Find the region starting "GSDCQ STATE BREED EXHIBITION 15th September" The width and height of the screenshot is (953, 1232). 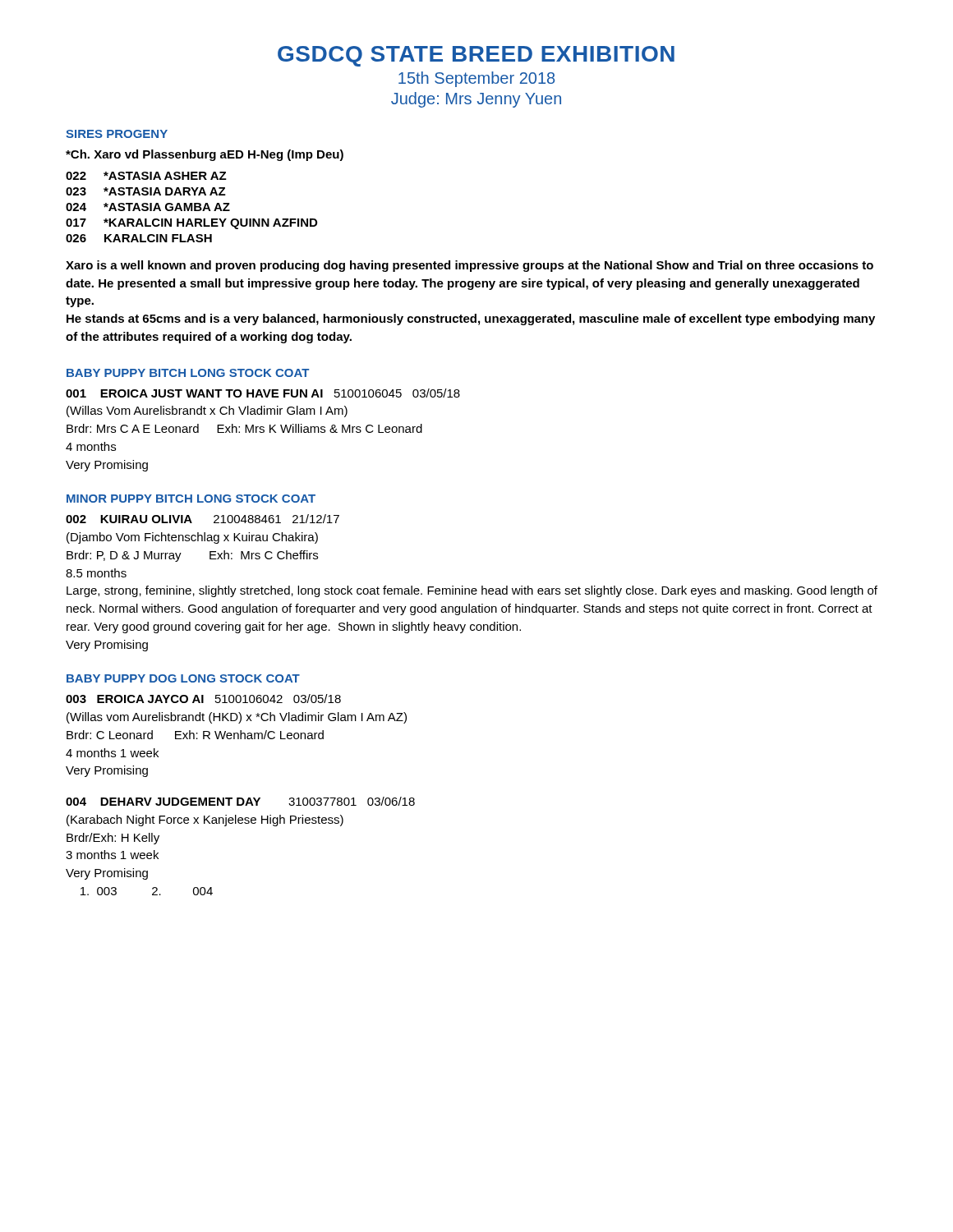(476, 75)
